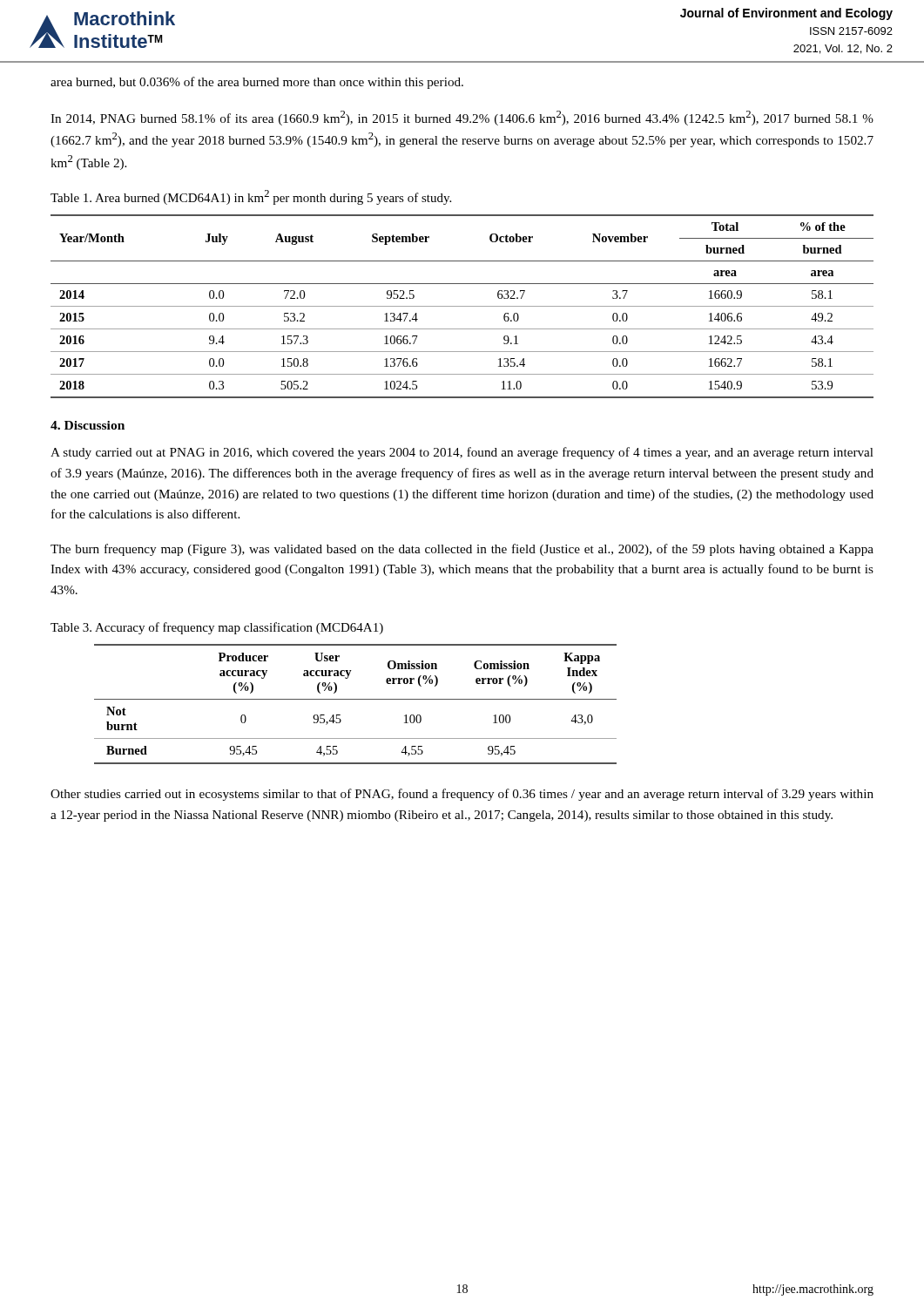Find the block on this page that starts "Other studies carried out"
The height and width of the screenshot is (1307, 924).
pyautogui.click(x=462, y=804)
